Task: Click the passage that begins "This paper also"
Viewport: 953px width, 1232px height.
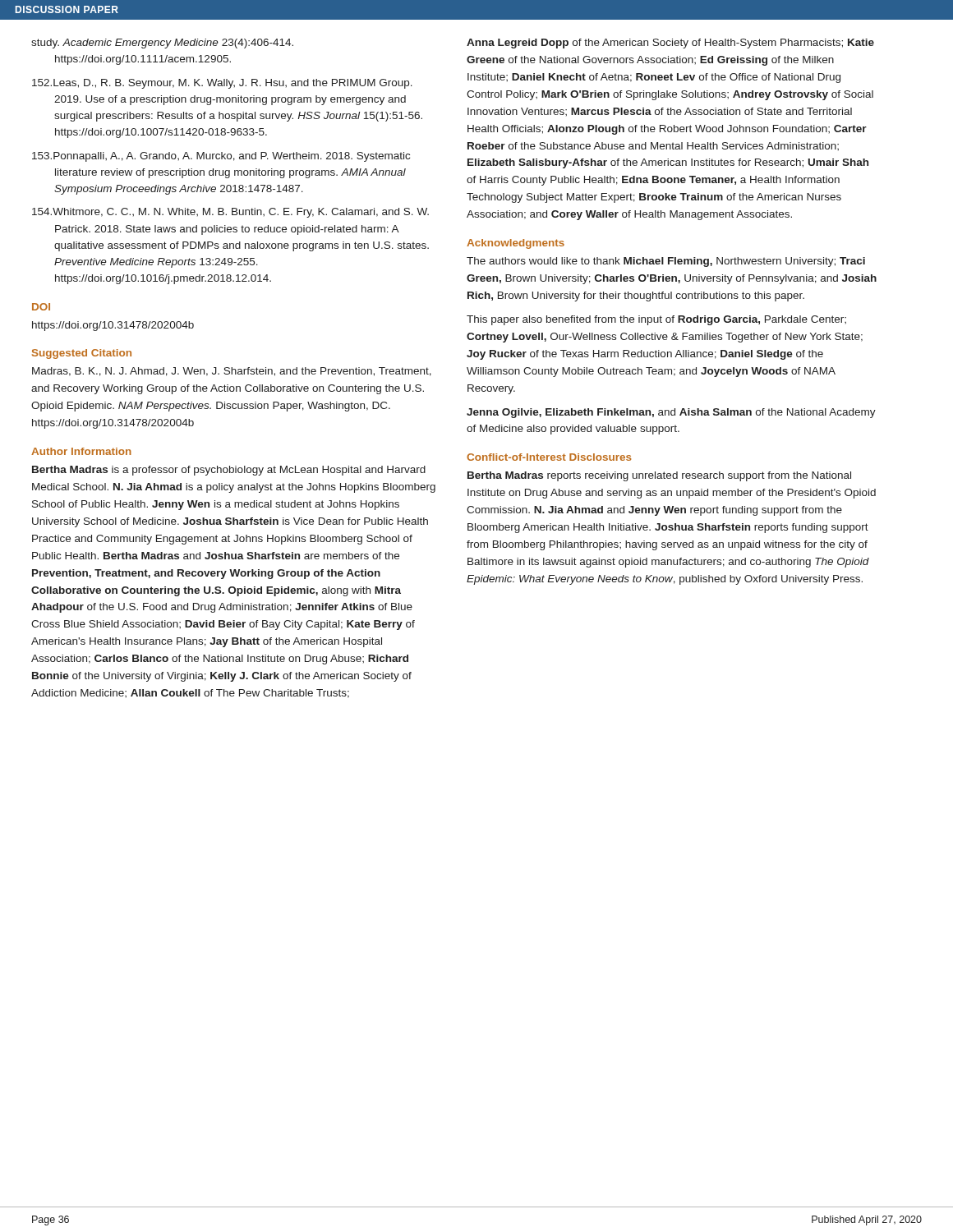Action: (665, 353)
